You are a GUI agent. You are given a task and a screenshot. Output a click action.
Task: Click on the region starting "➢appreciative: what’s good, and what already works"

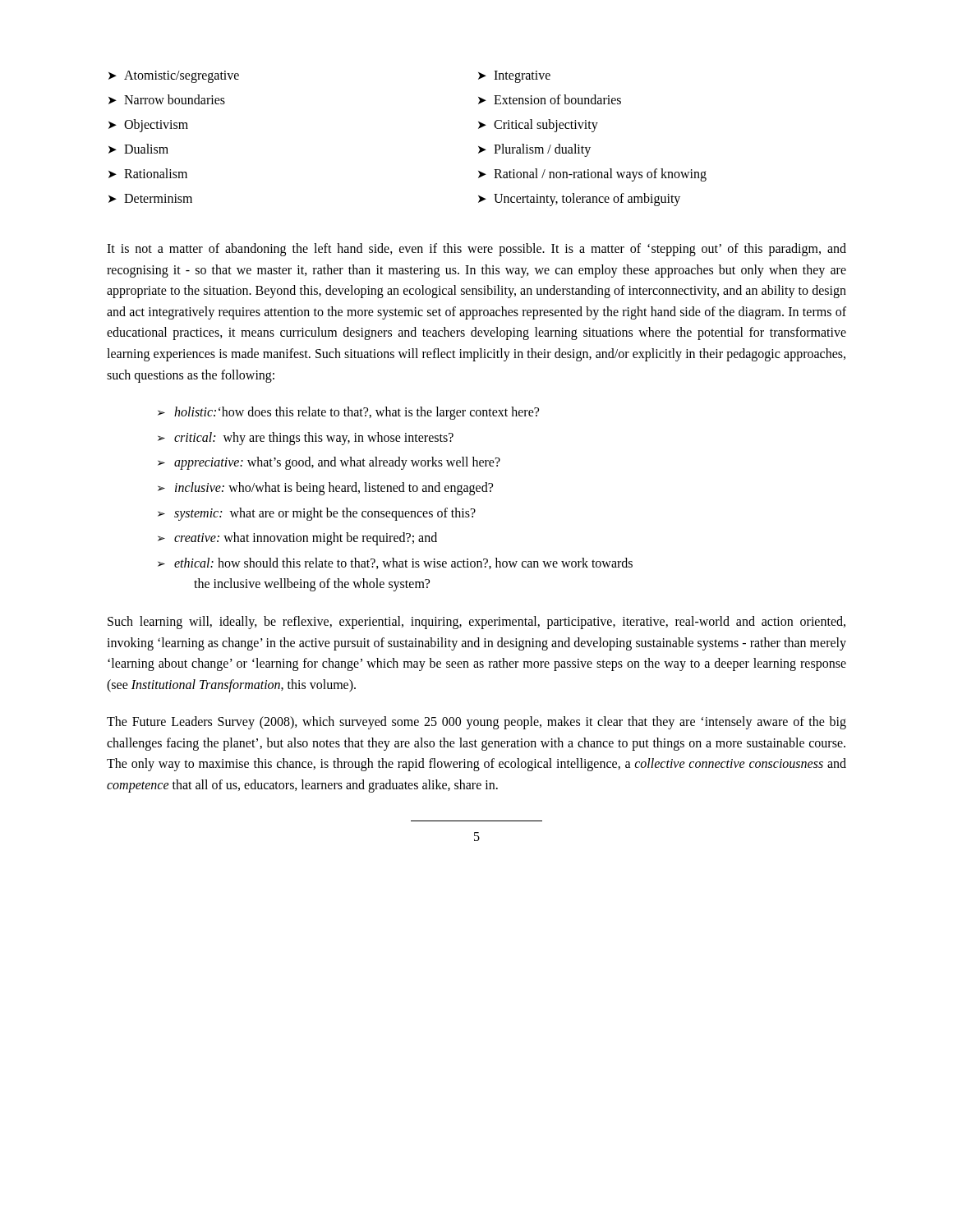[328, 463]
